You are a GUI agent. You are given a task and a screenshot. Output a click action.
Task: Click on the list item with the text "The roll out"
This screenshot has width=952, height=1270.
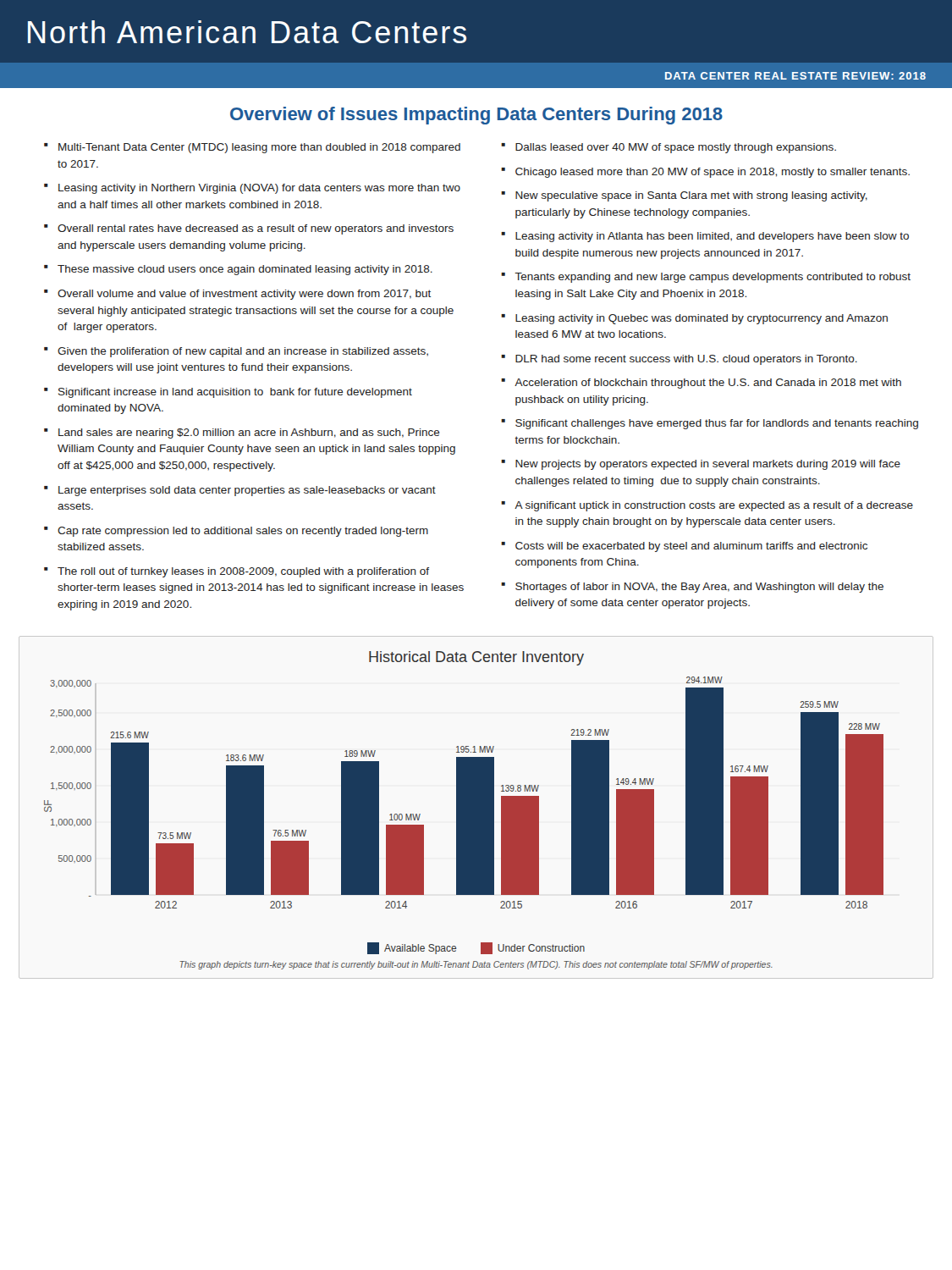pyautogui.click(x=261, y=587)
